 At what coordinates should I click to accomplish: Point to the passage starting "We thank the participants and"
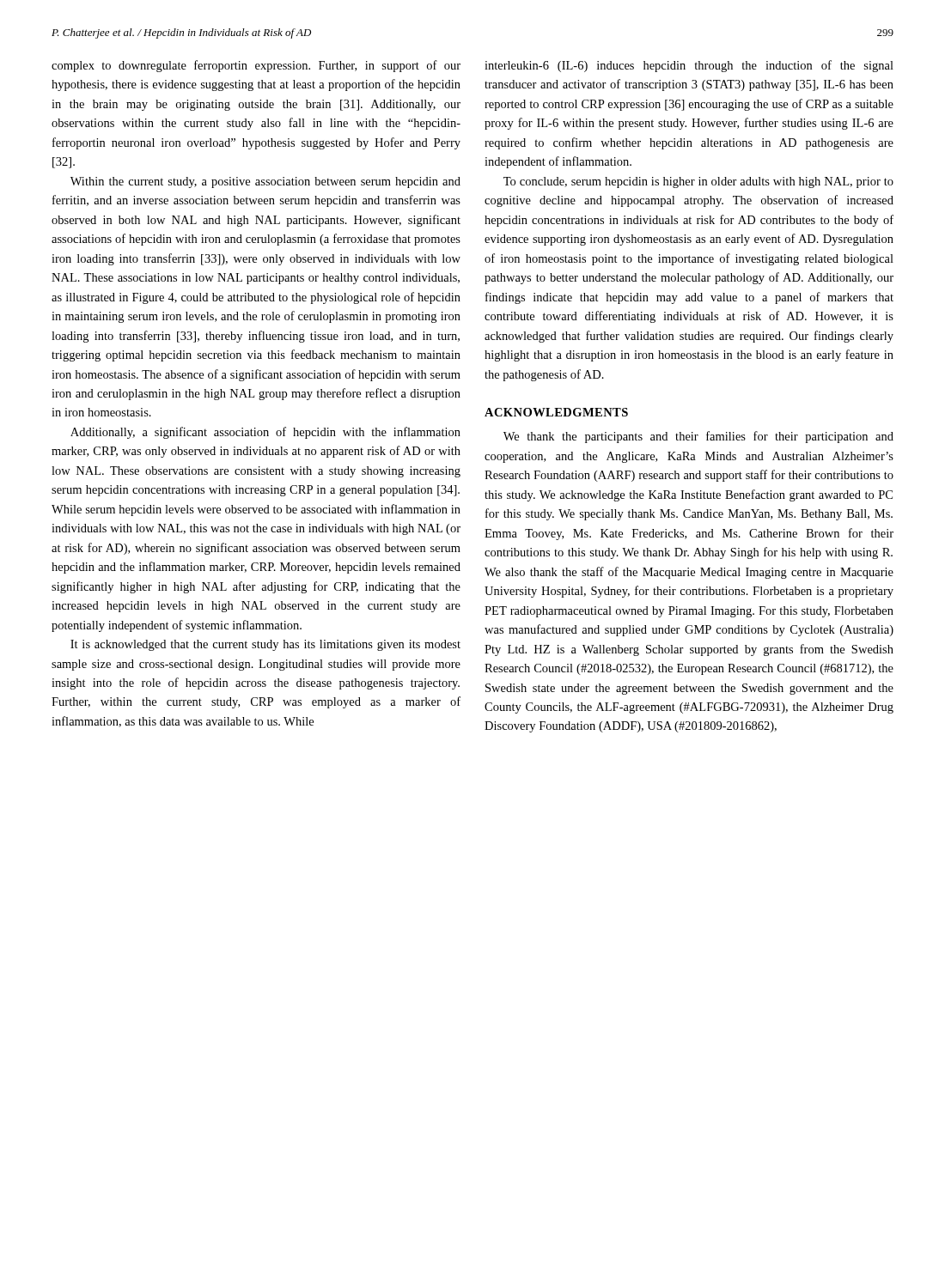coord(689,581)
